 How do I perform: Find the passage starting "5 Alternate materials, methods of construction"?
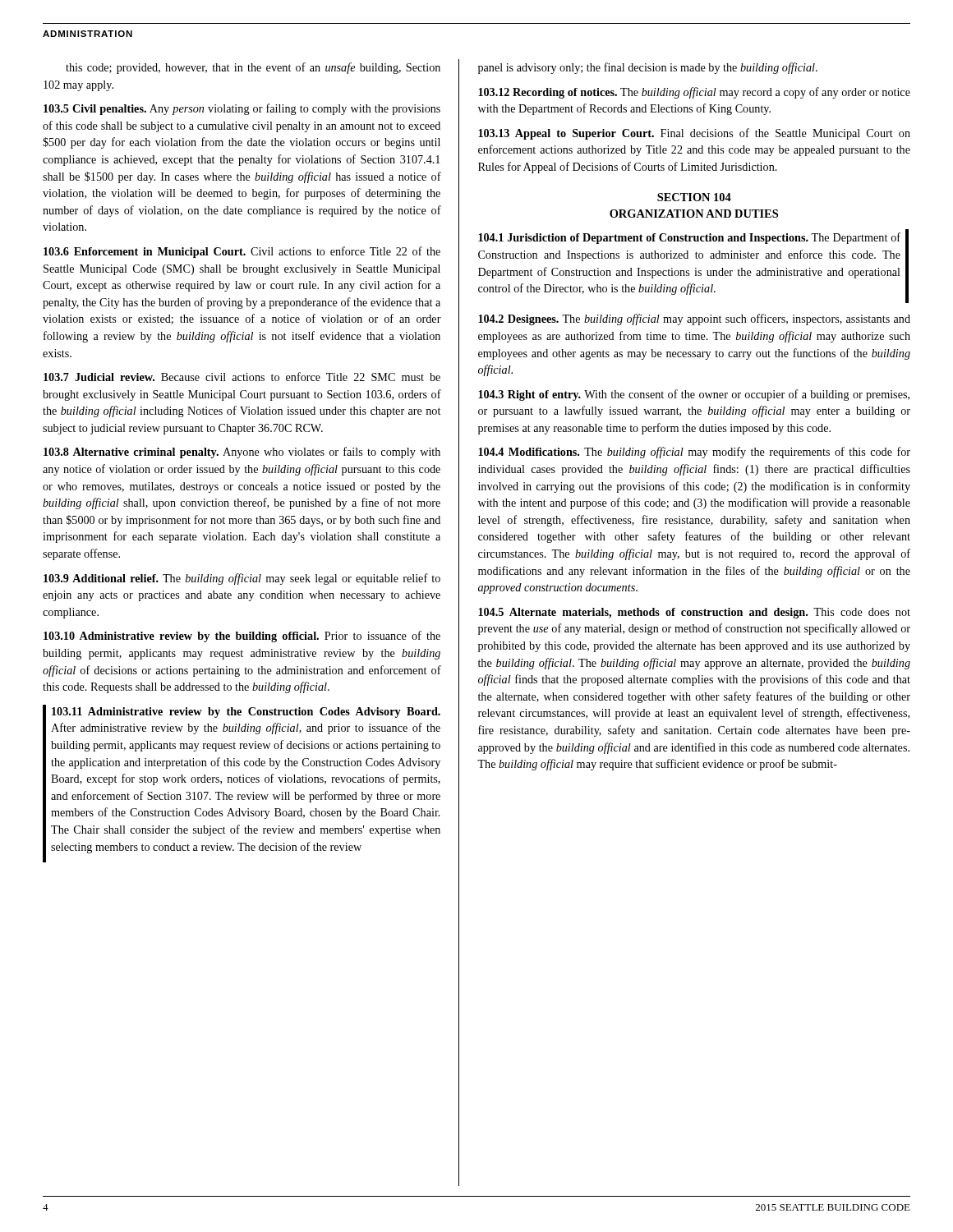coord(694,688)
